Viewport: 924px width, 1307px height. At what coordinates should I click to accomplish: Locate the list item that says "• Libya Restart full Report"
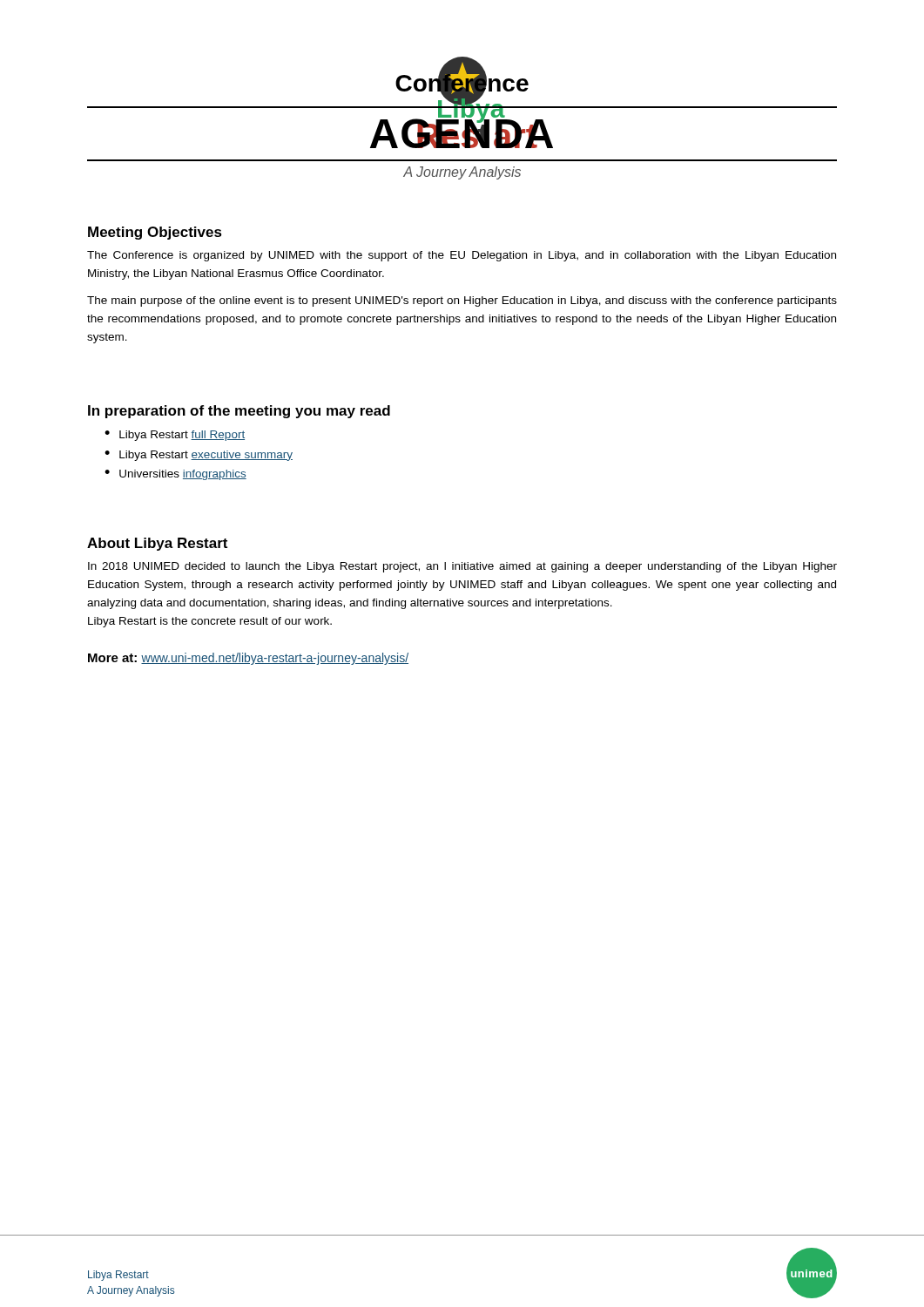pyautogui.click(x=175, y=435)
